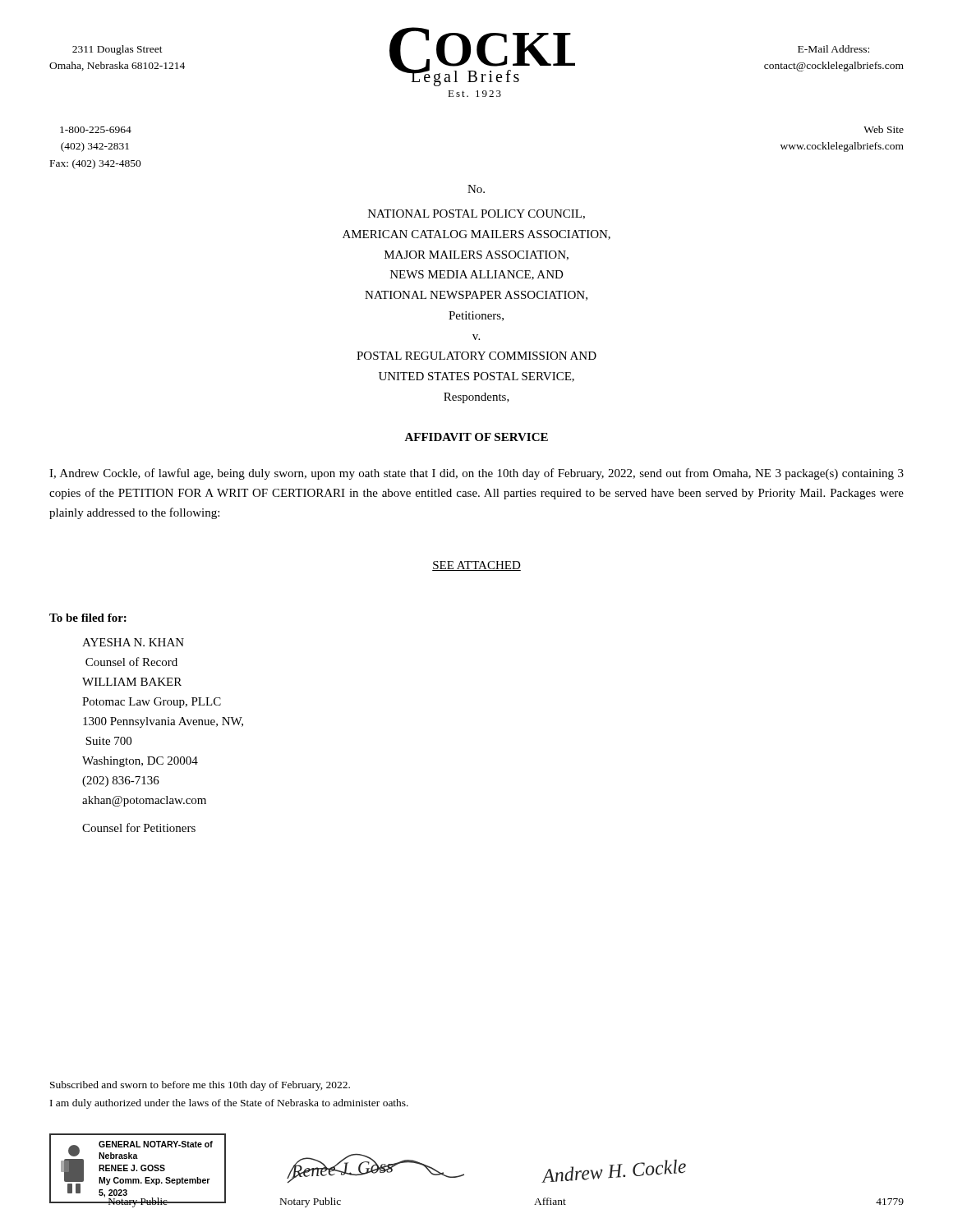Select the logo
Screen dimensions: 1232x953
point(476,53)
